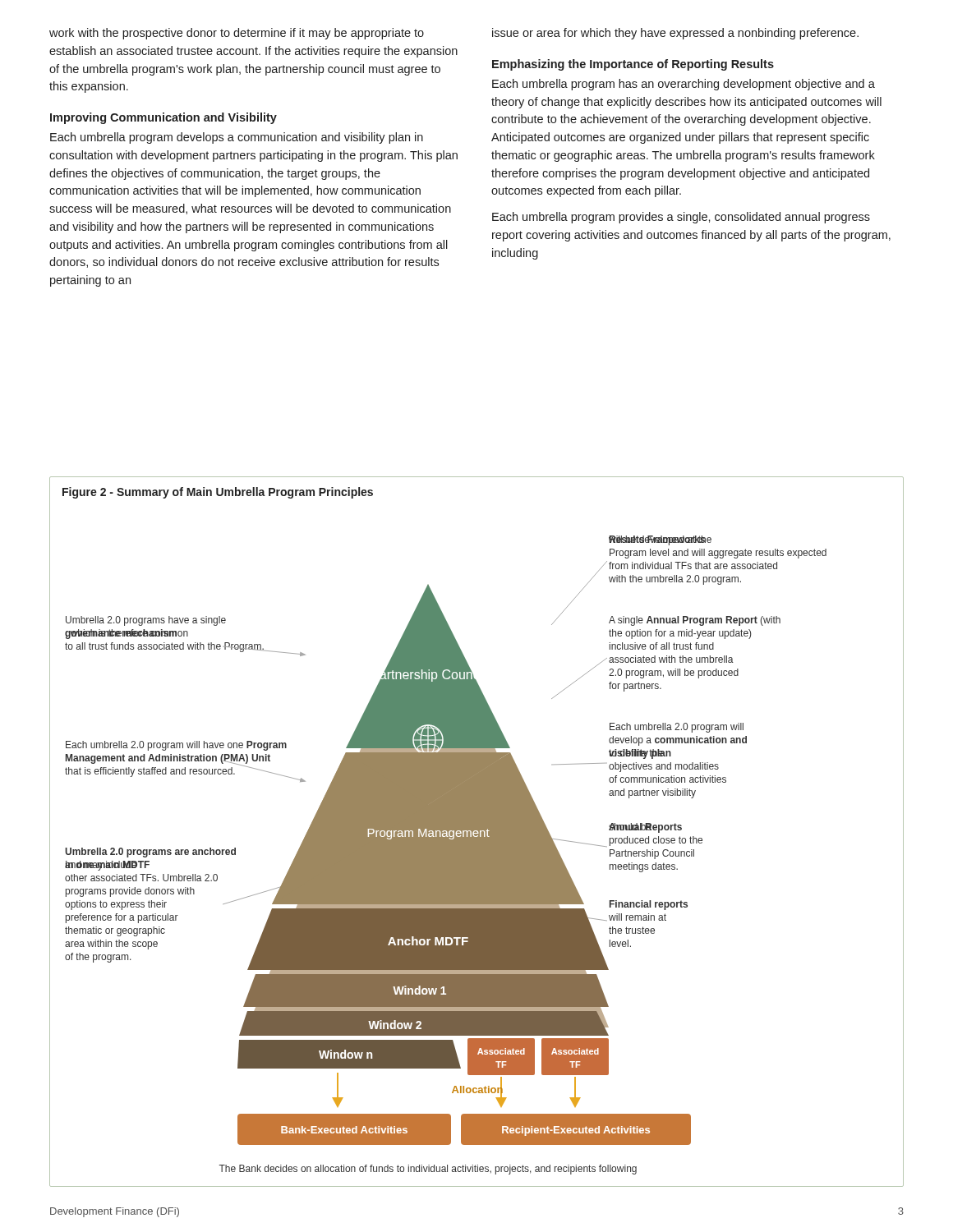Screen dimensions: 1232x953
Task: Click on the infographic
Action: (x=476, y=832)
